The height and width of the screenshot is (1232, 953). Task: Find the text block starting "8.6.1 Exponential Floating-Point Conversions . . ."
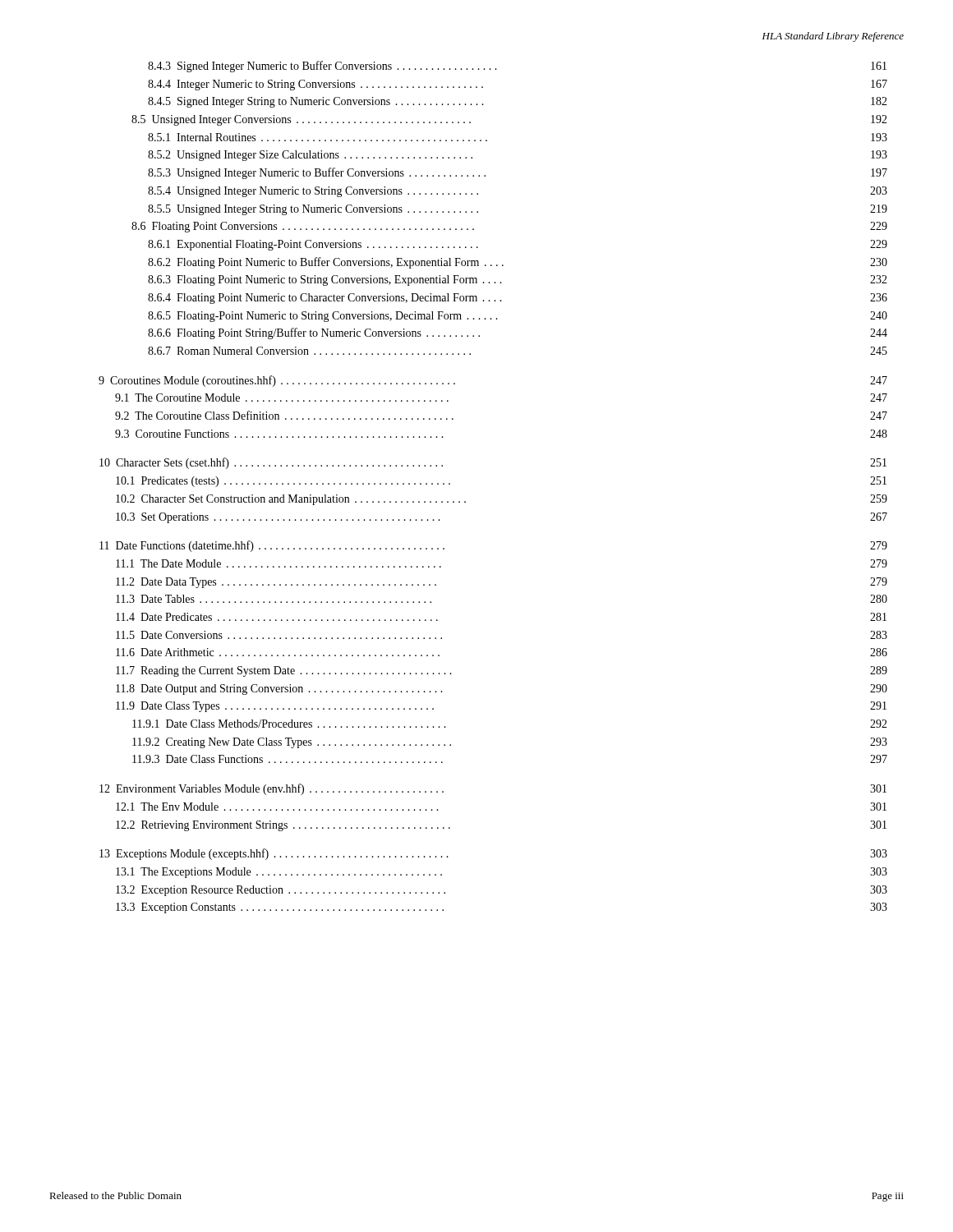[x=260, y=245]
